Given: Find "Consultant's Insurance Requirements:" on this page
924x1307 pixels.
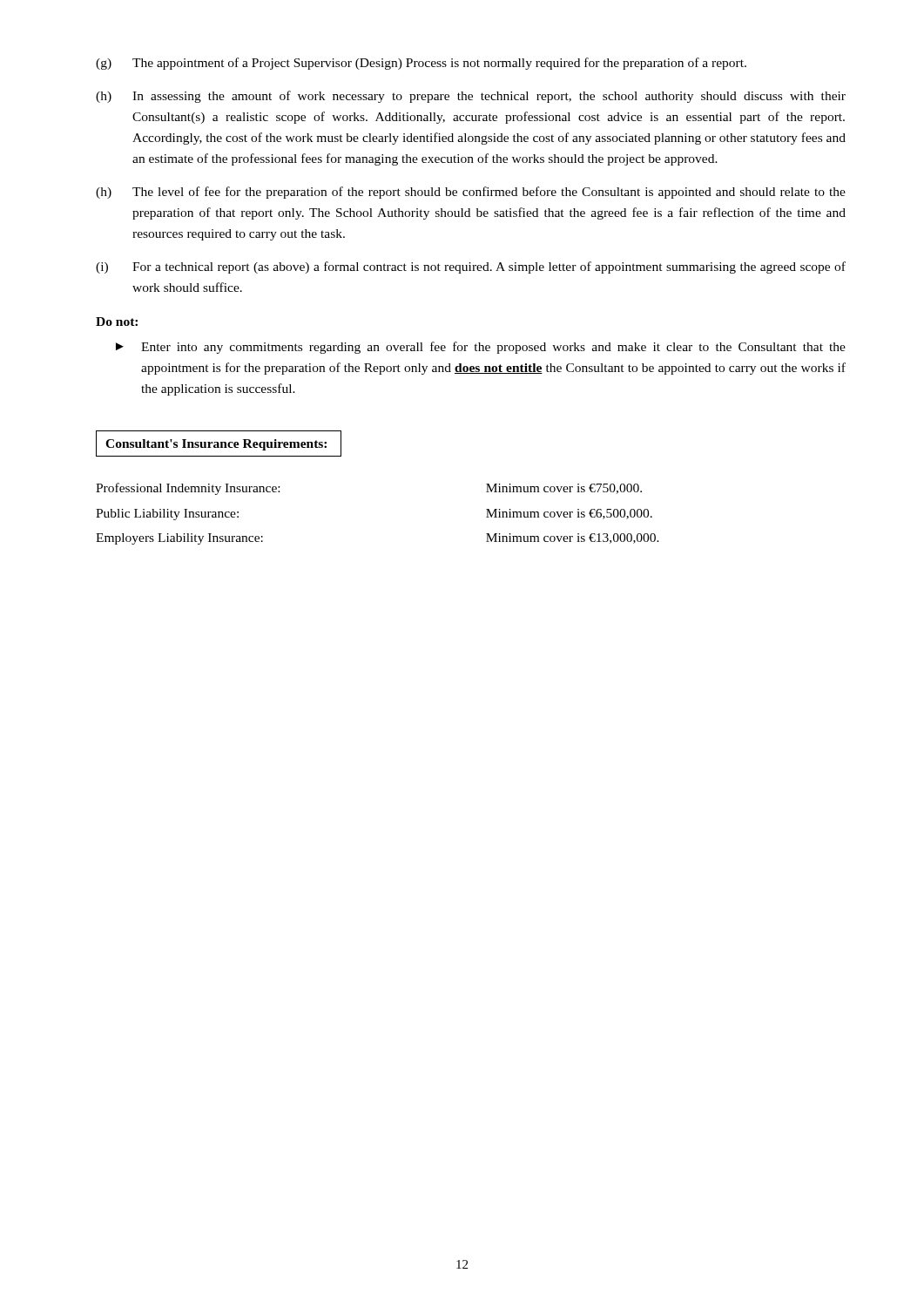Looking at the screenshot, I should pyautogui.click(x=218, y=444).
